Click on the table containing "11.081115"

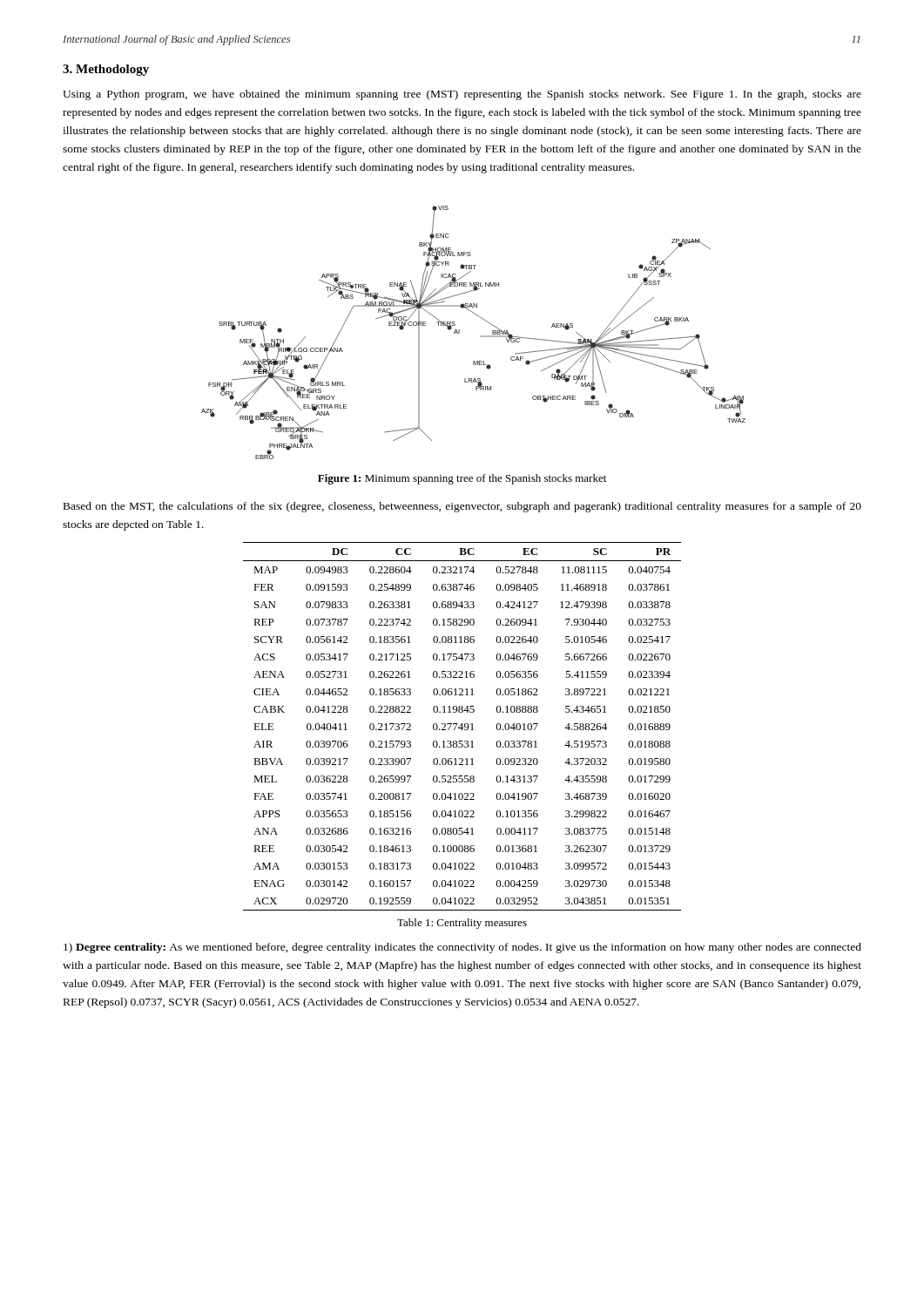pos(462,727)
